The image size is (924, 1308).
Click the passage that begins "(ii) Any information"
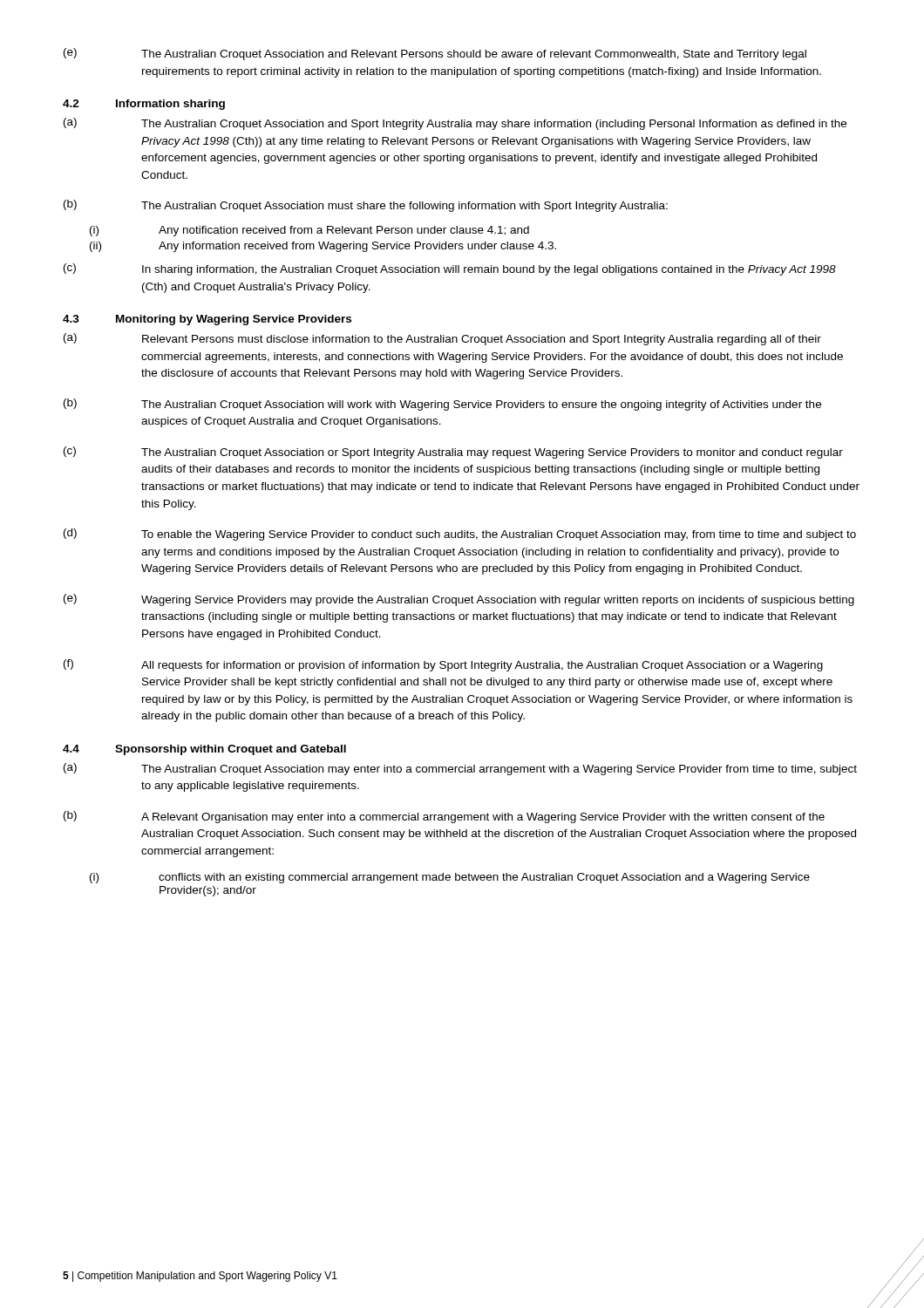[x=462, y=245]
